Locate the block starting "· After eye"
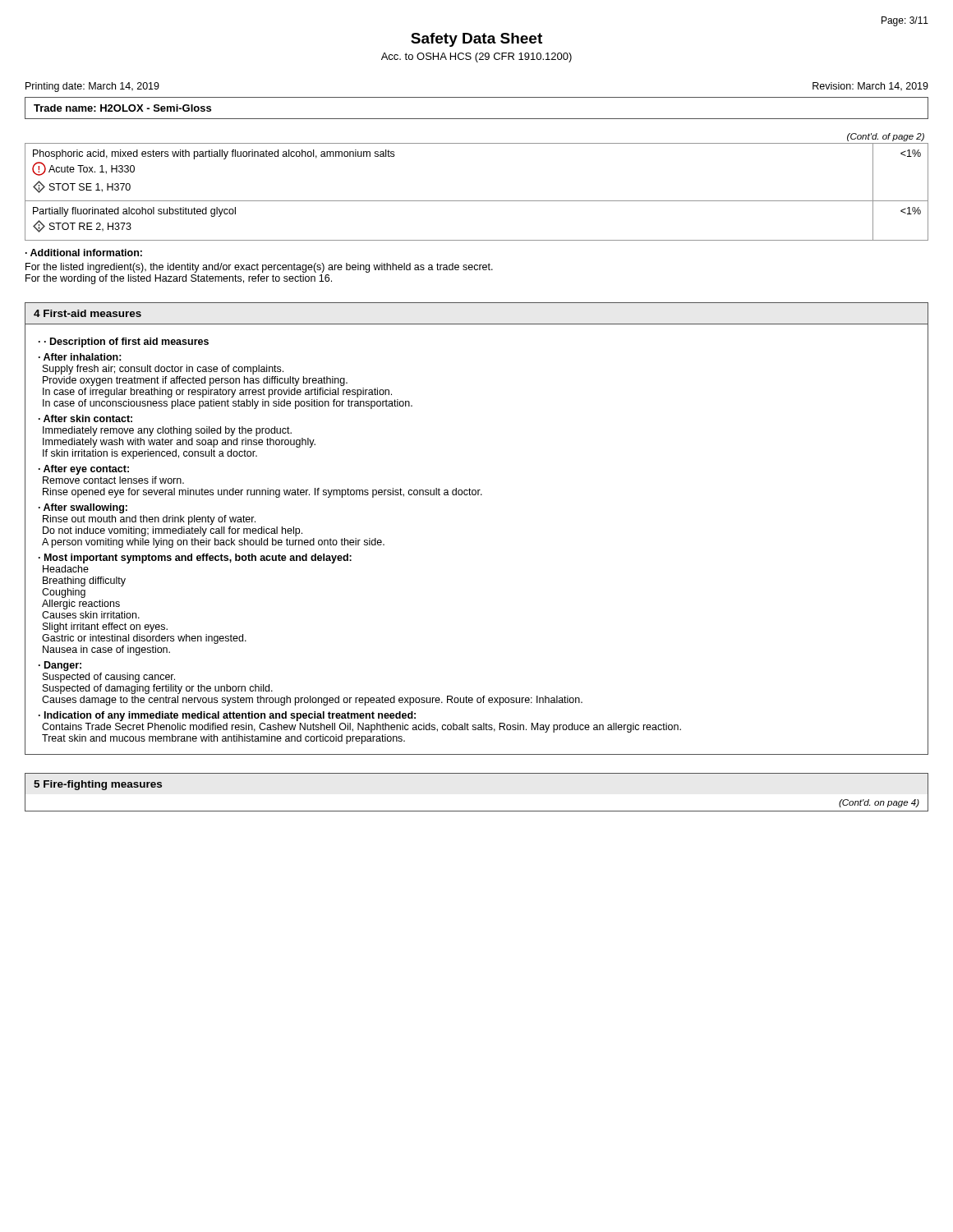This screenshot has height=1232, width=953. click(476, 480)
